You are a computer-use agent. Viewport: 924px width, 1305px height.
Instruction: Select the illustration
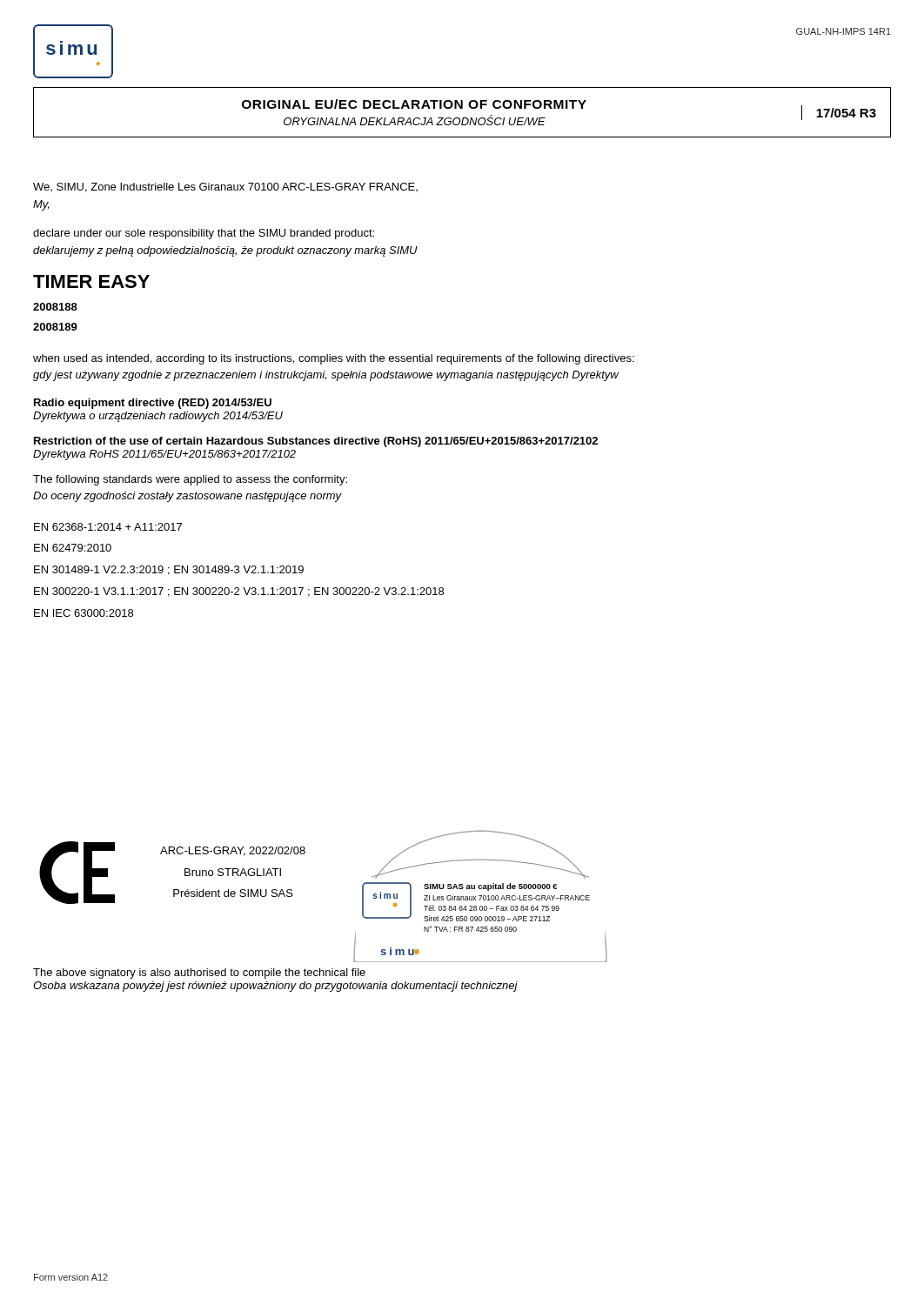pyautogui.click(x=480, y=900)
